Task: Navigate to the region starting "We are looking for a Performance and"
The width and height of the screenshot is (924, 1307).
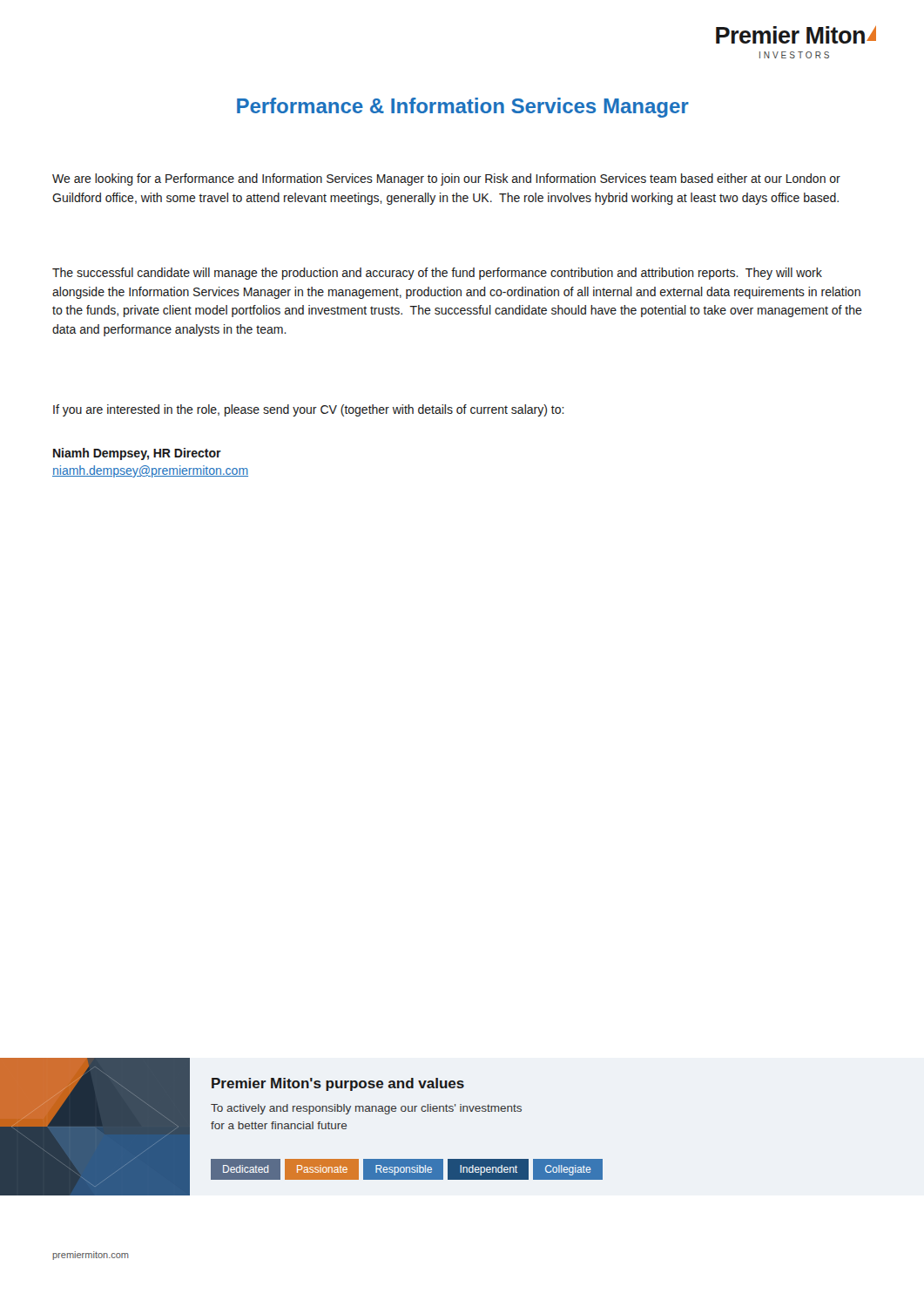Action: 462,189
